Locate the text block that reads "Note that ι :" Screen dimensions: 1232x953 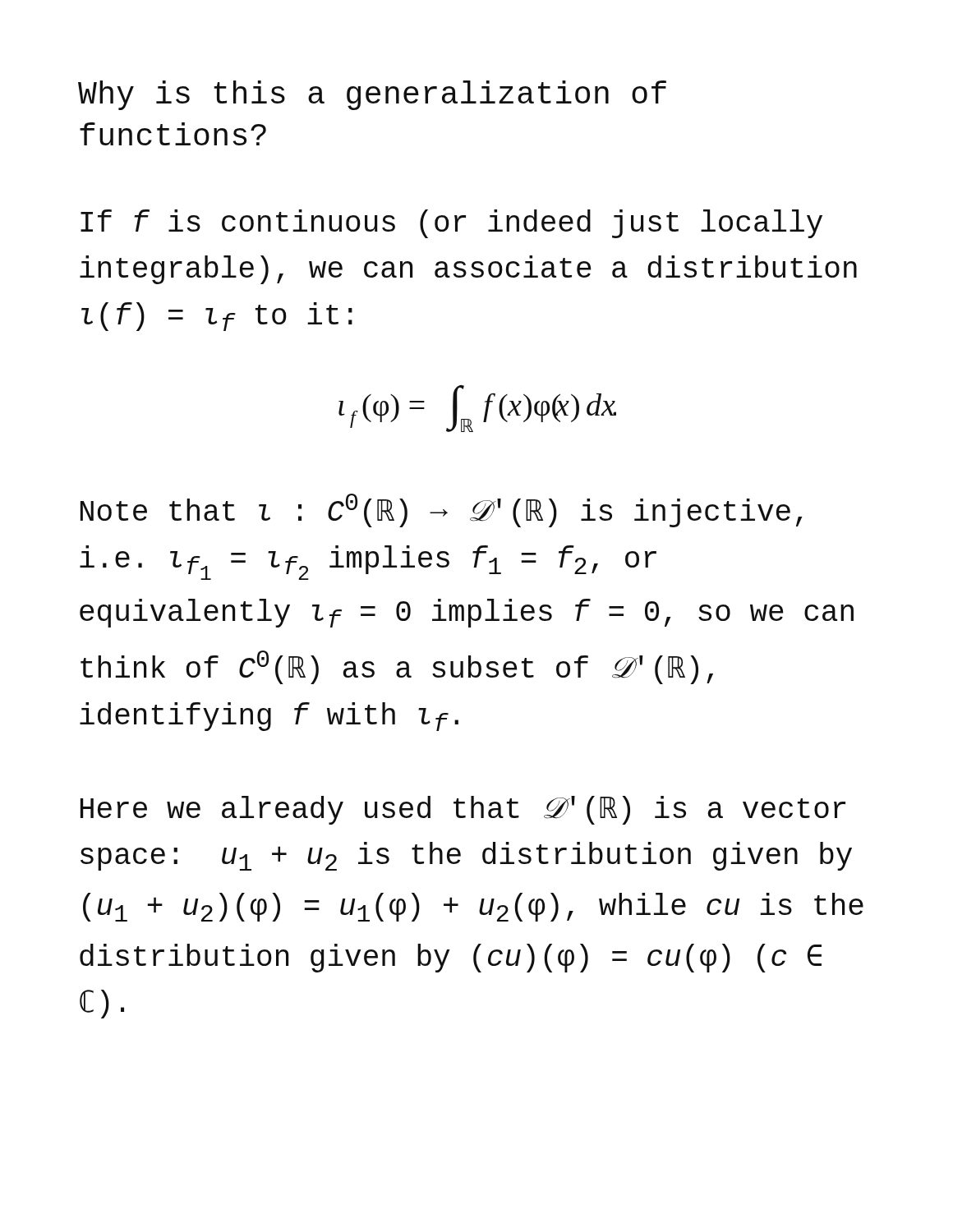click(467, 614)
